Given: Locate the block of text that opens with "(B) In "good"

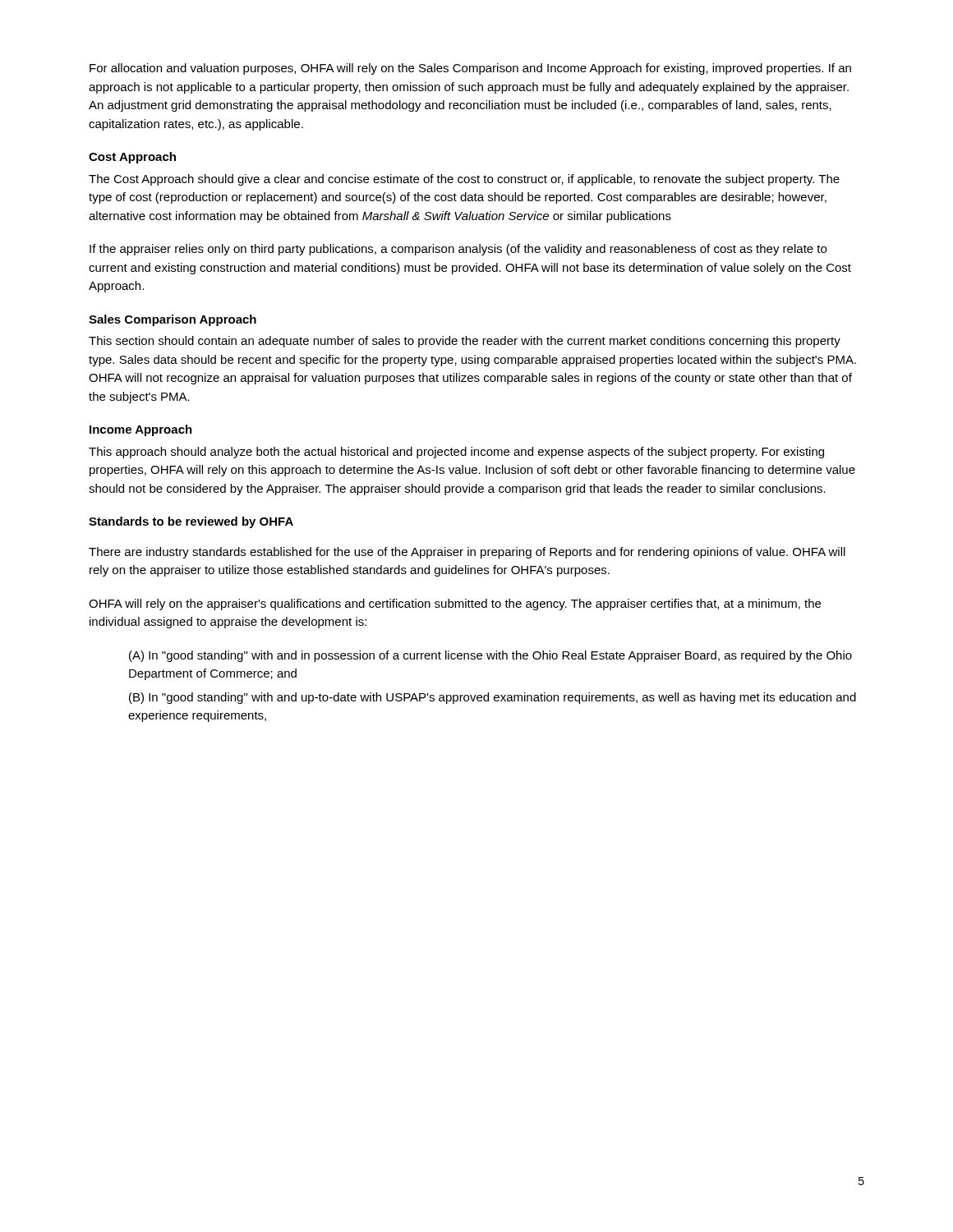Looking at the screenshot, I should coord(492,706).
